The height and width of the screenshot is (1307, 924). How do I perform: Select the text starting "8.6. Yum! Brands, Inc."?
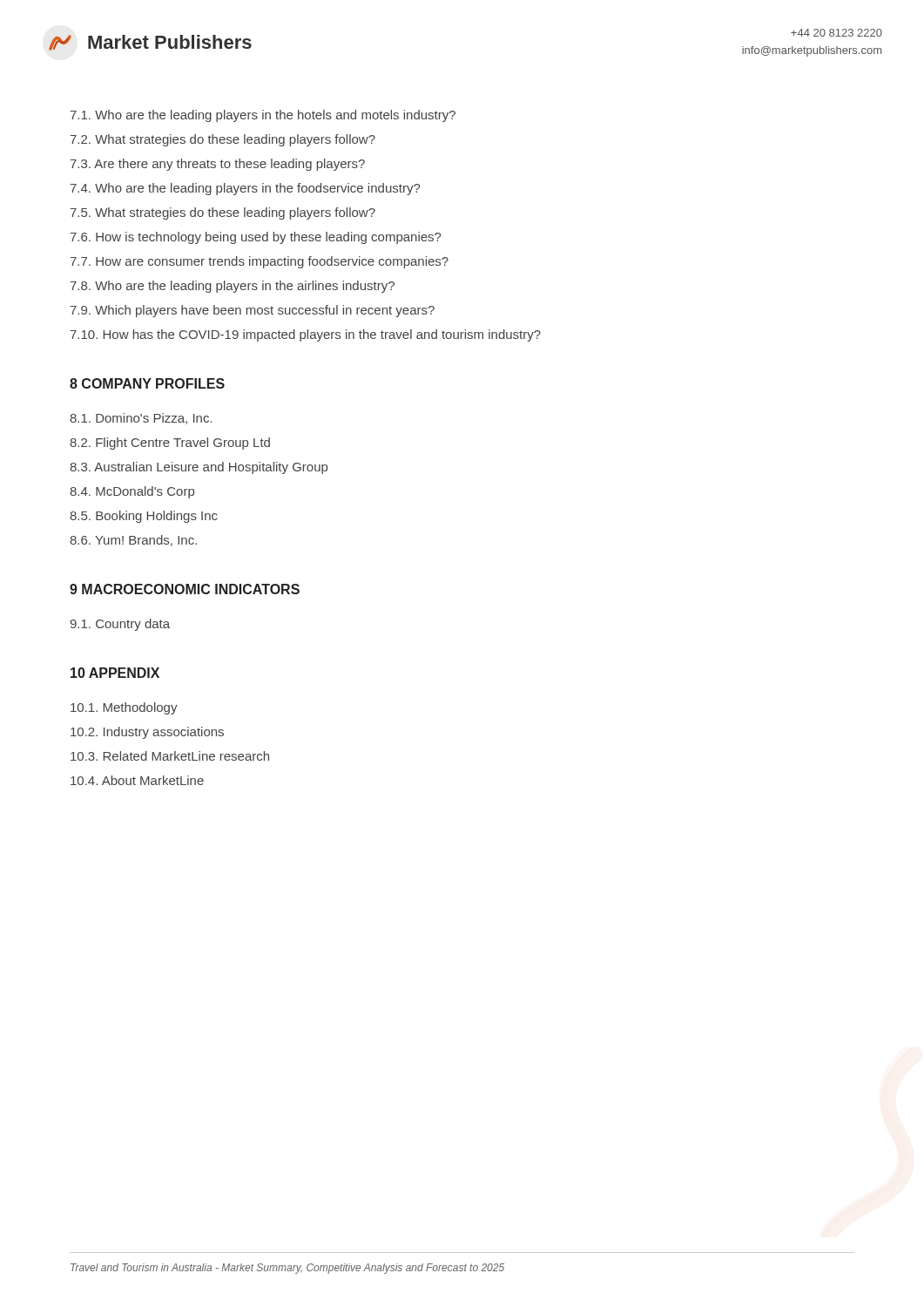pos(134,540)
